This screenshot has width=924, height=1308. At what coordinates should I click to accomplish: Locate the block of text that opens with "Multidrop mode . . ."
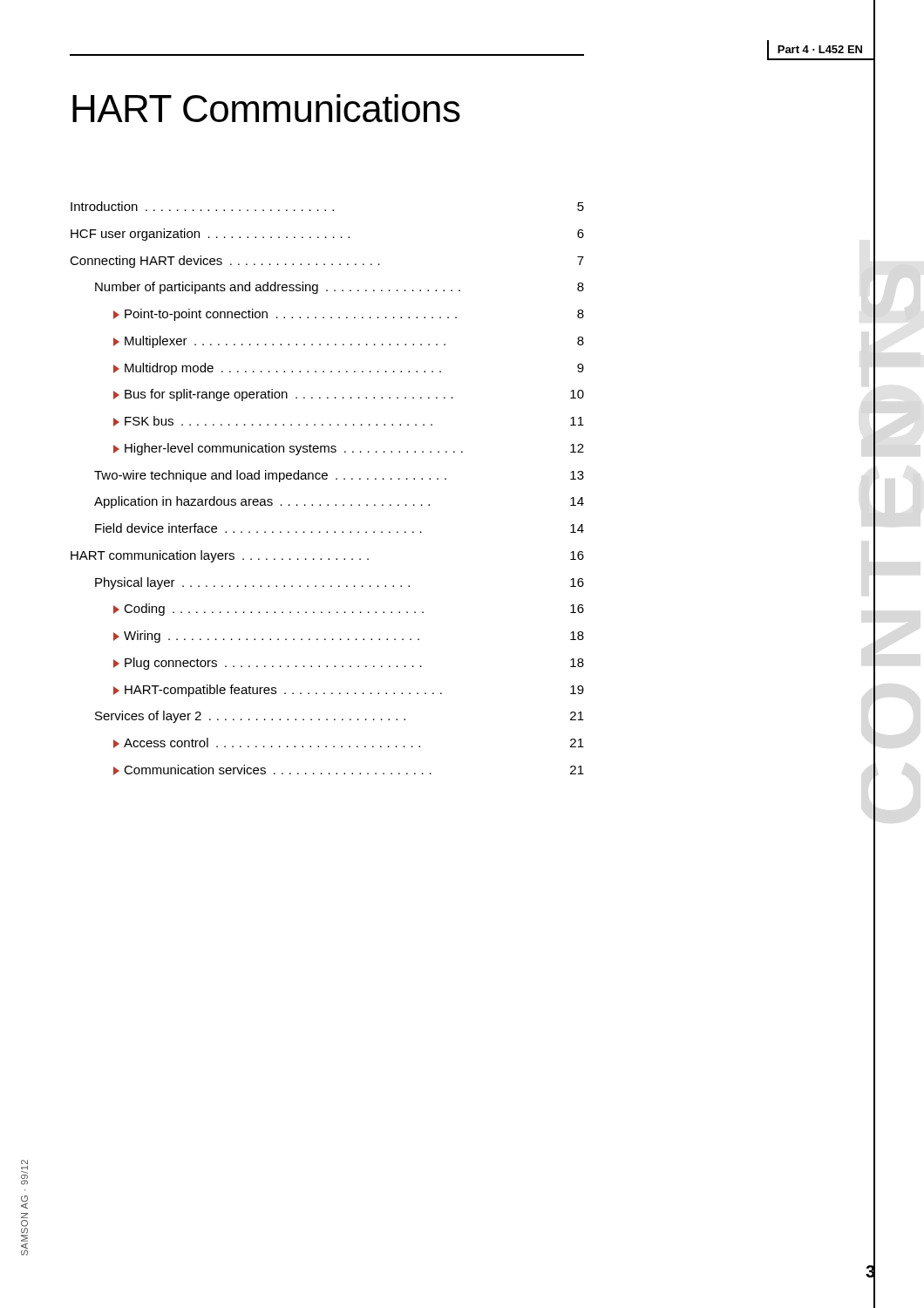point(349,368)
